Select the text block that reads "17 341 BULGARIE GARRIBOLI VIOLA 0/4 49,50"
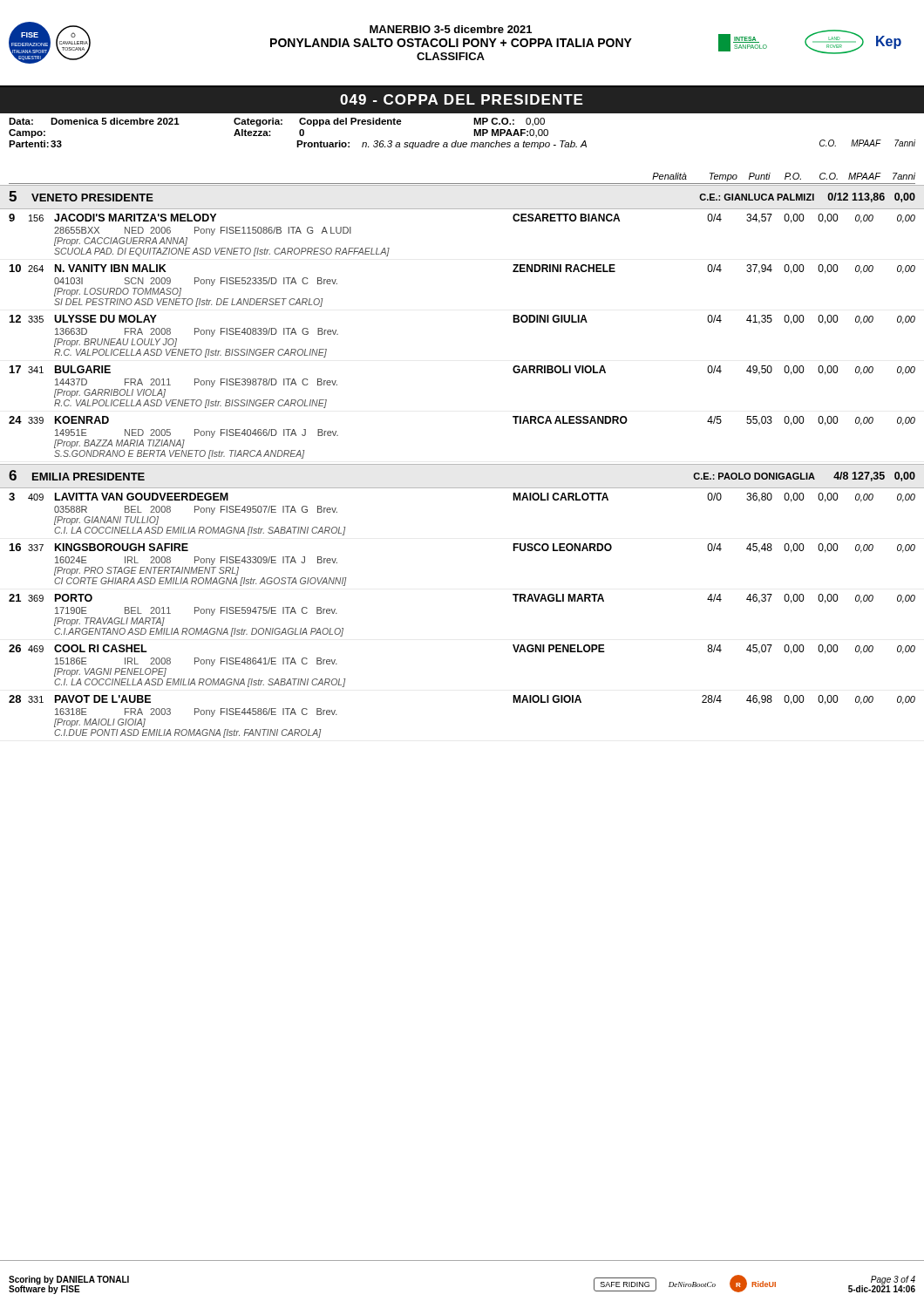This screenshot has width=924, height=1308. [x=33, y=370]
